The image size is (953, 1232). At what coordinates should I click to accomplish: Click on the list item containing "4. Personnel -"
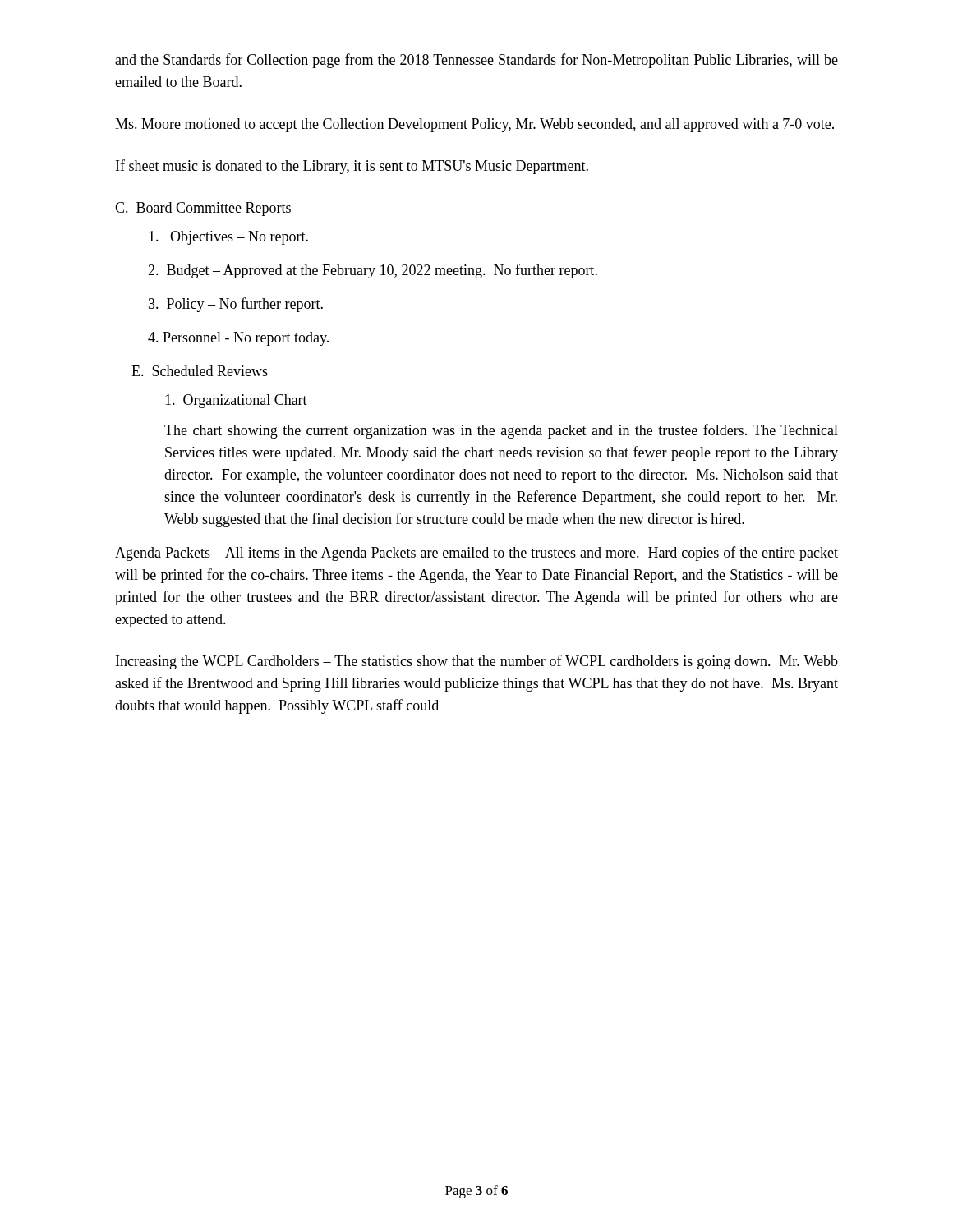[x=239, y=338]
